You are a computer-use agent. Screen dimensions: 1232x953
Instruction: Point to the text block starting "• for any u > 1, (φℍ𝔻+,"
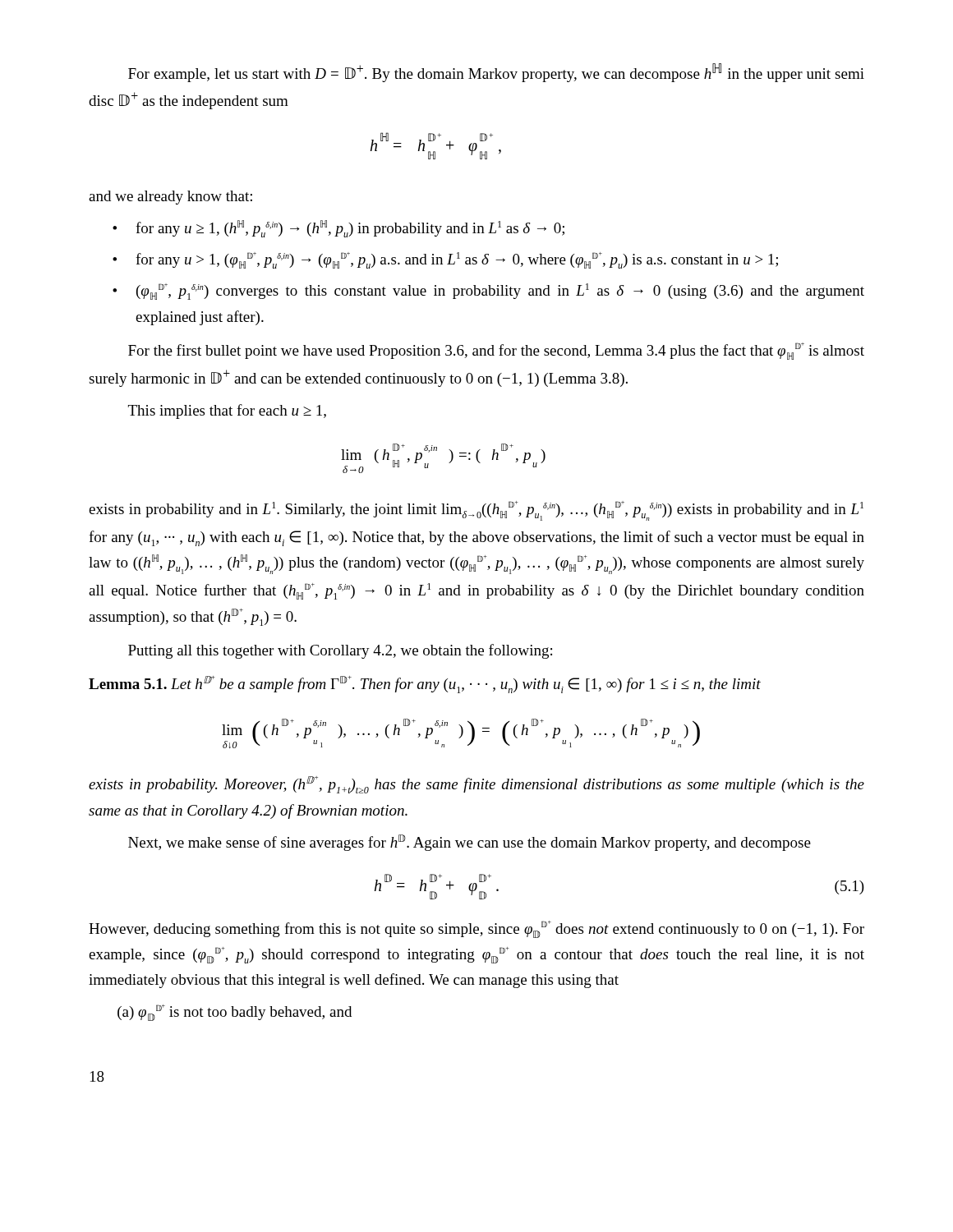point(446,261)
